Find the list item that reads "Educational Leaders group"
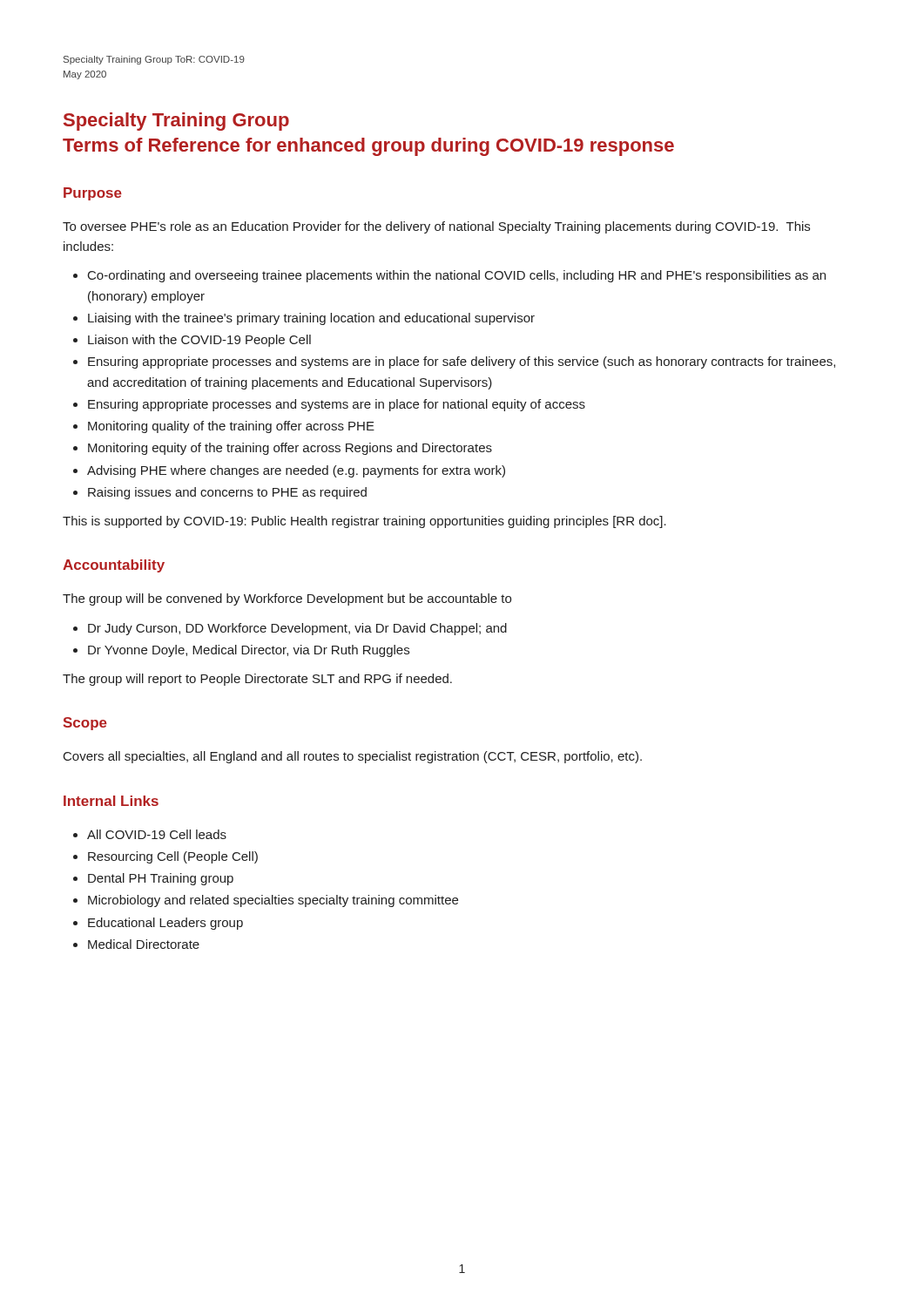This screenshot has height=1307, width=924. point(165,922)
